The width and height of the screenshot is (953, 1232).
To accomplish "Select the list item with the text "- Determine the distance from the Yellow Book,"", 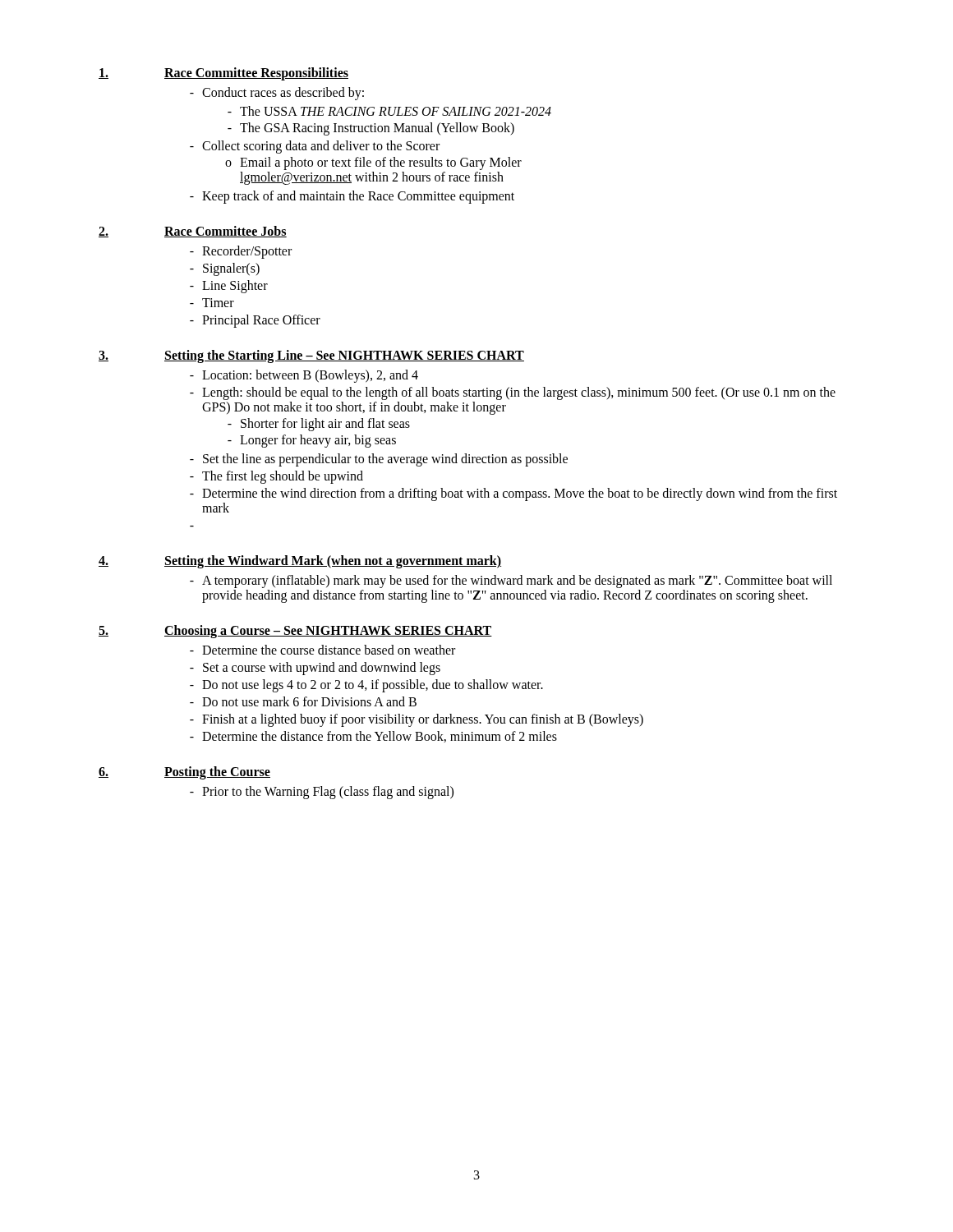I will [x=509, y=737].
